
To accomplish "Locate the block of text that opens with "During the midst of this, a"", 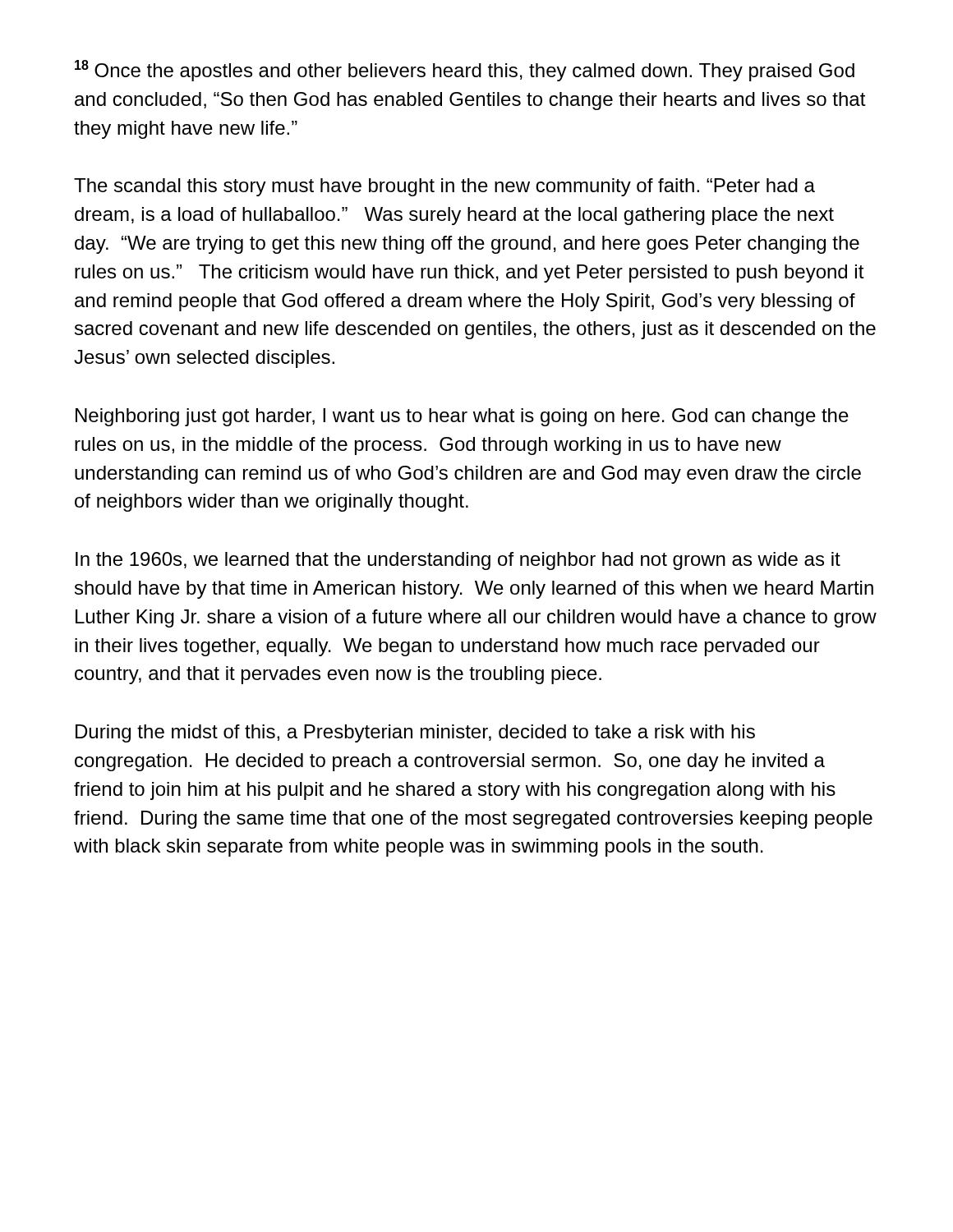I will [x=473, y=789].
